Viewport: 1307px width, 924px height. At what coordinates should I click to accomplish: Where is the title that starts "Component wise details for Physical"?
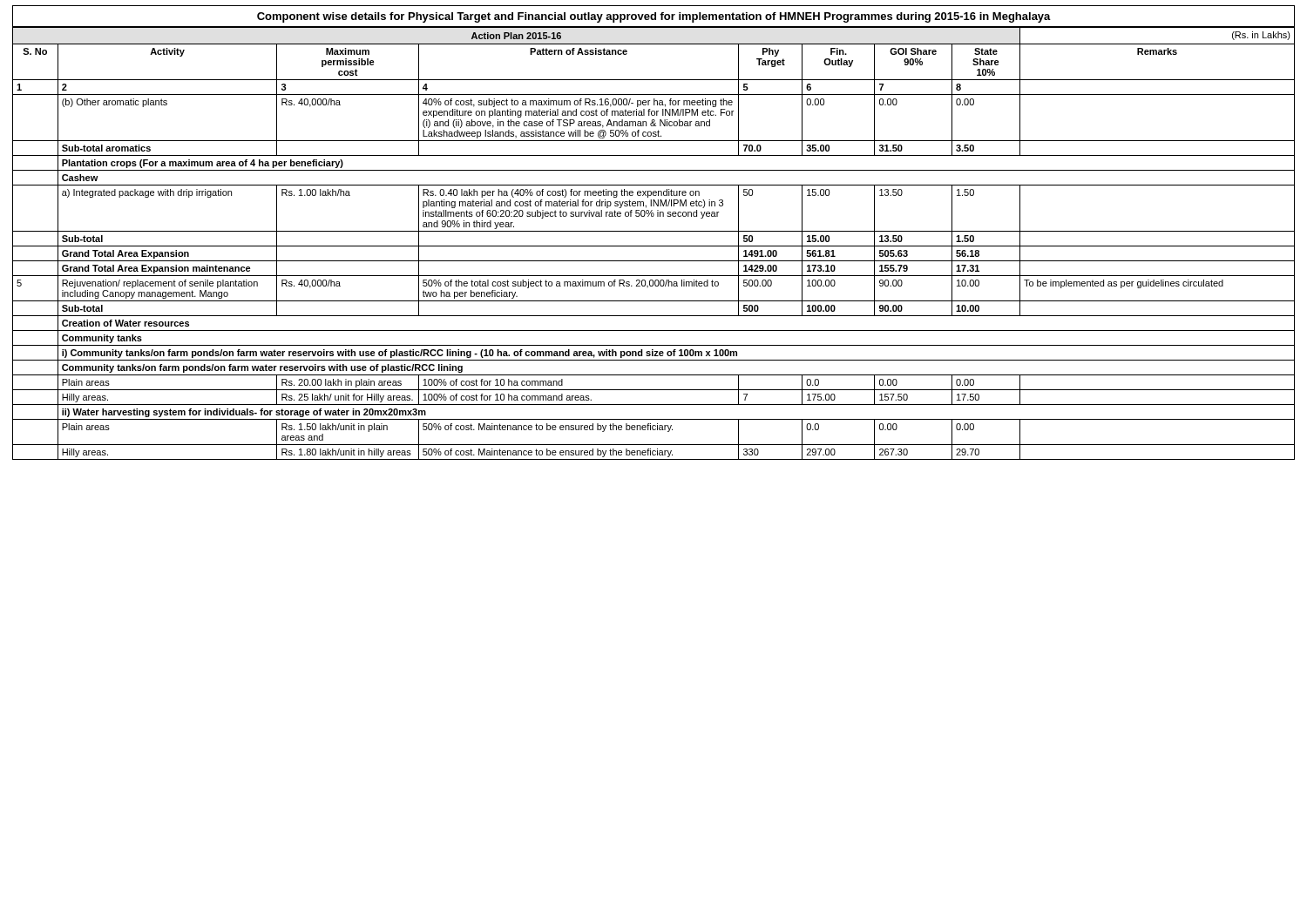click(x=654, y=16)
